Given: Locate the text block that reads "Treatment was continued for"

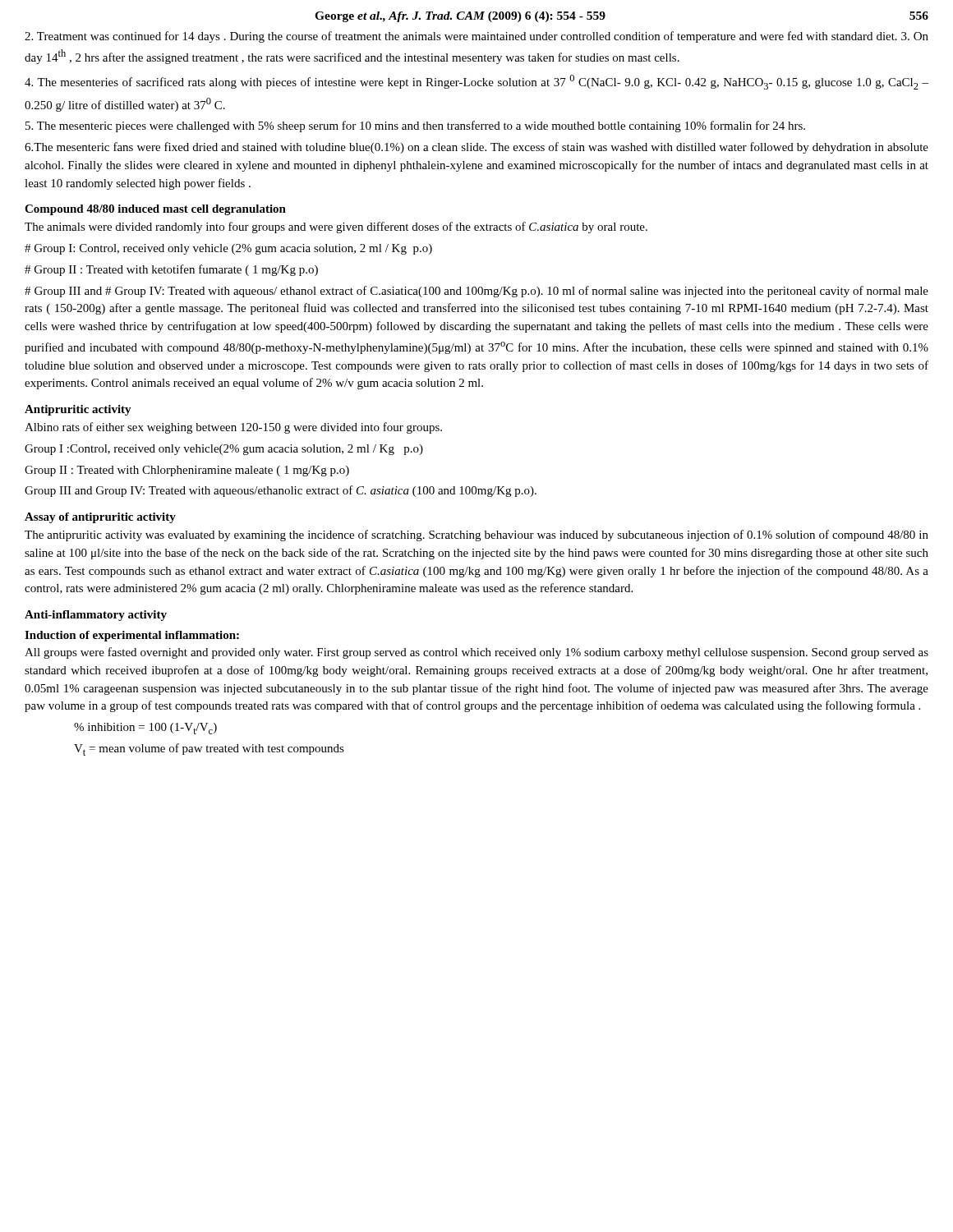Looking at the screenshot, I should coord(476,47).
